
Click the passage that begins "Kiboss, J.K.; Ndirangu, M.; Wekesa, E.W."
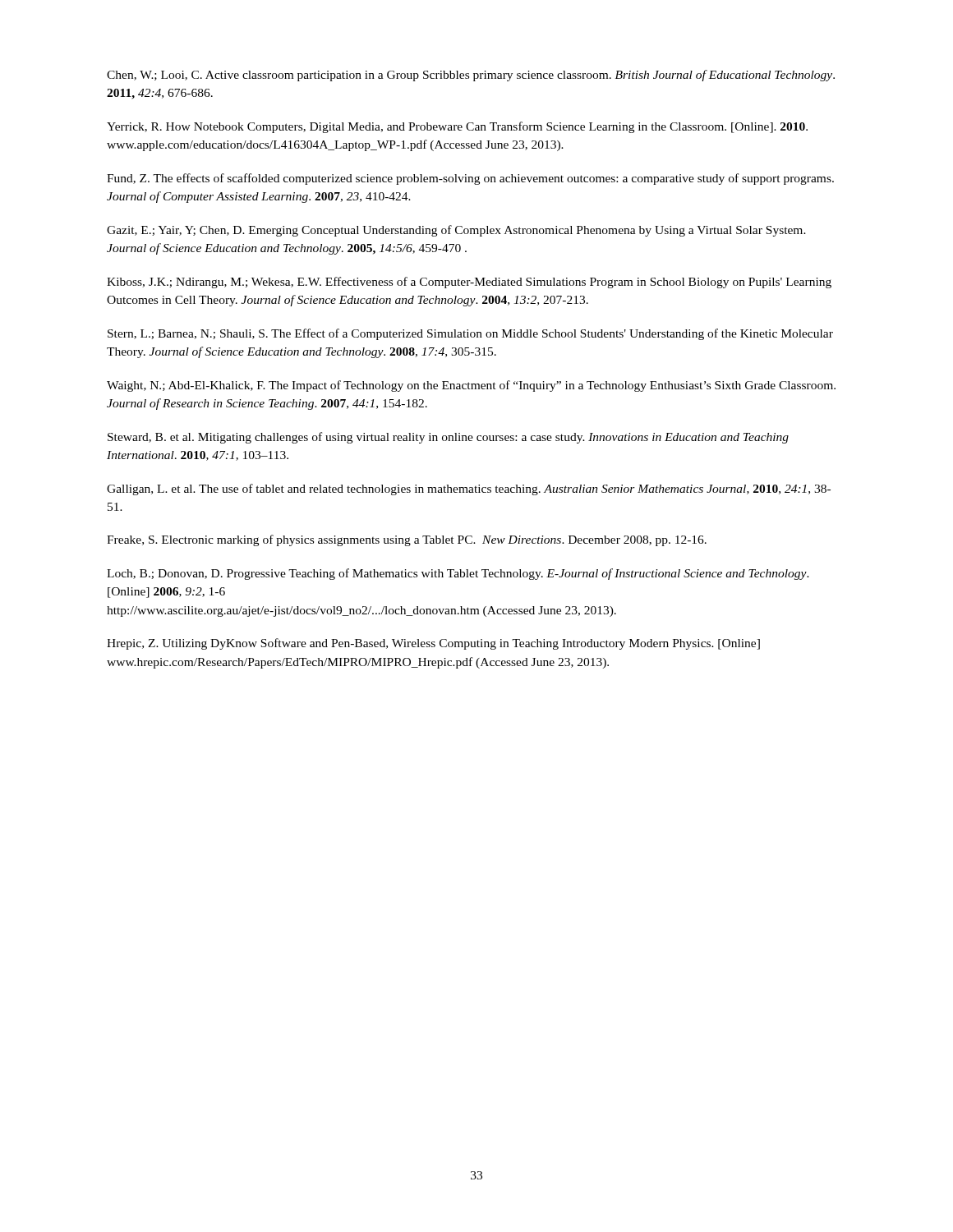[469, 290]
